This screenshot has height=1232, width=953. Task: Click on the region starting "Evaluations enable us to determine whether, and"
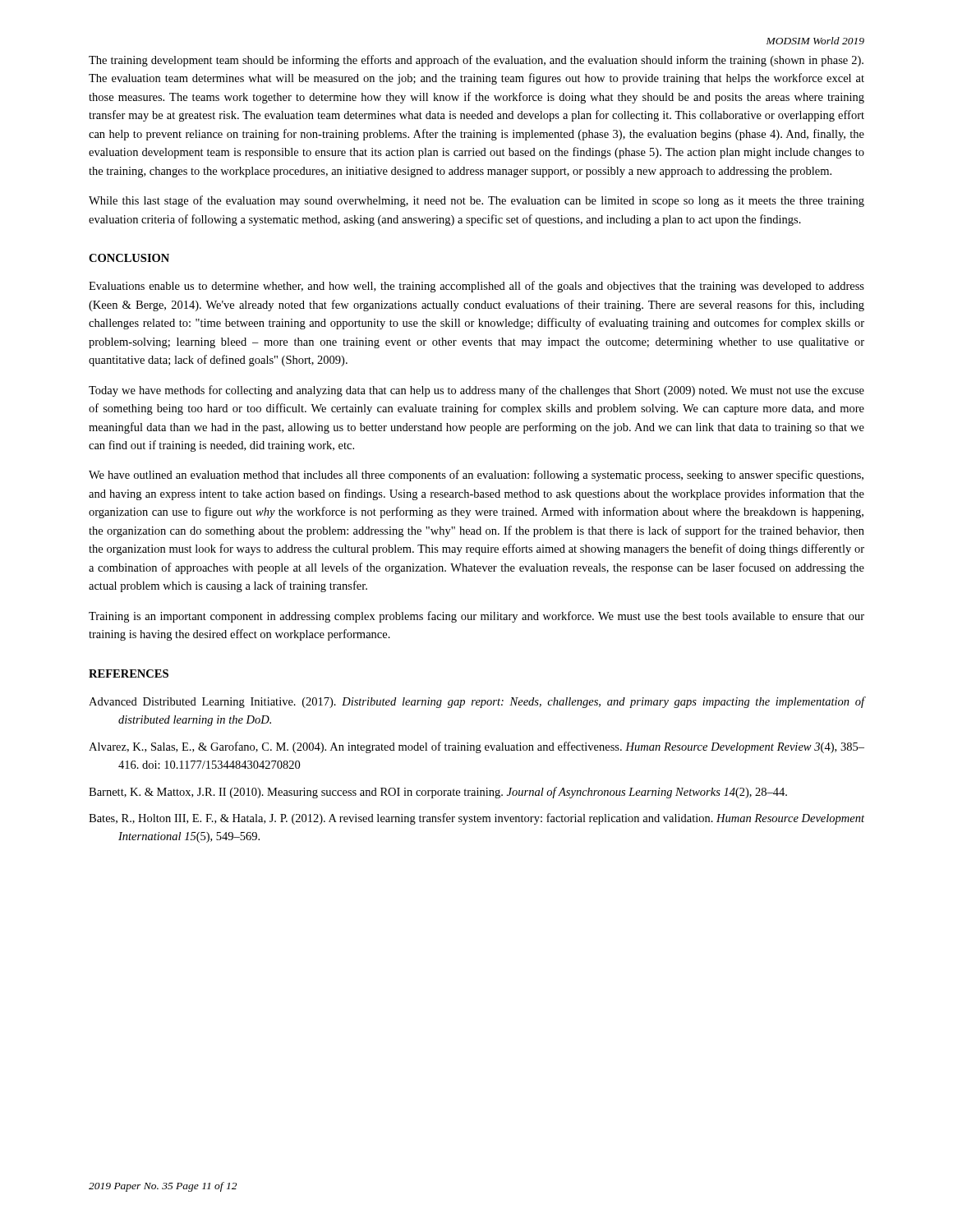coord(476,323)
